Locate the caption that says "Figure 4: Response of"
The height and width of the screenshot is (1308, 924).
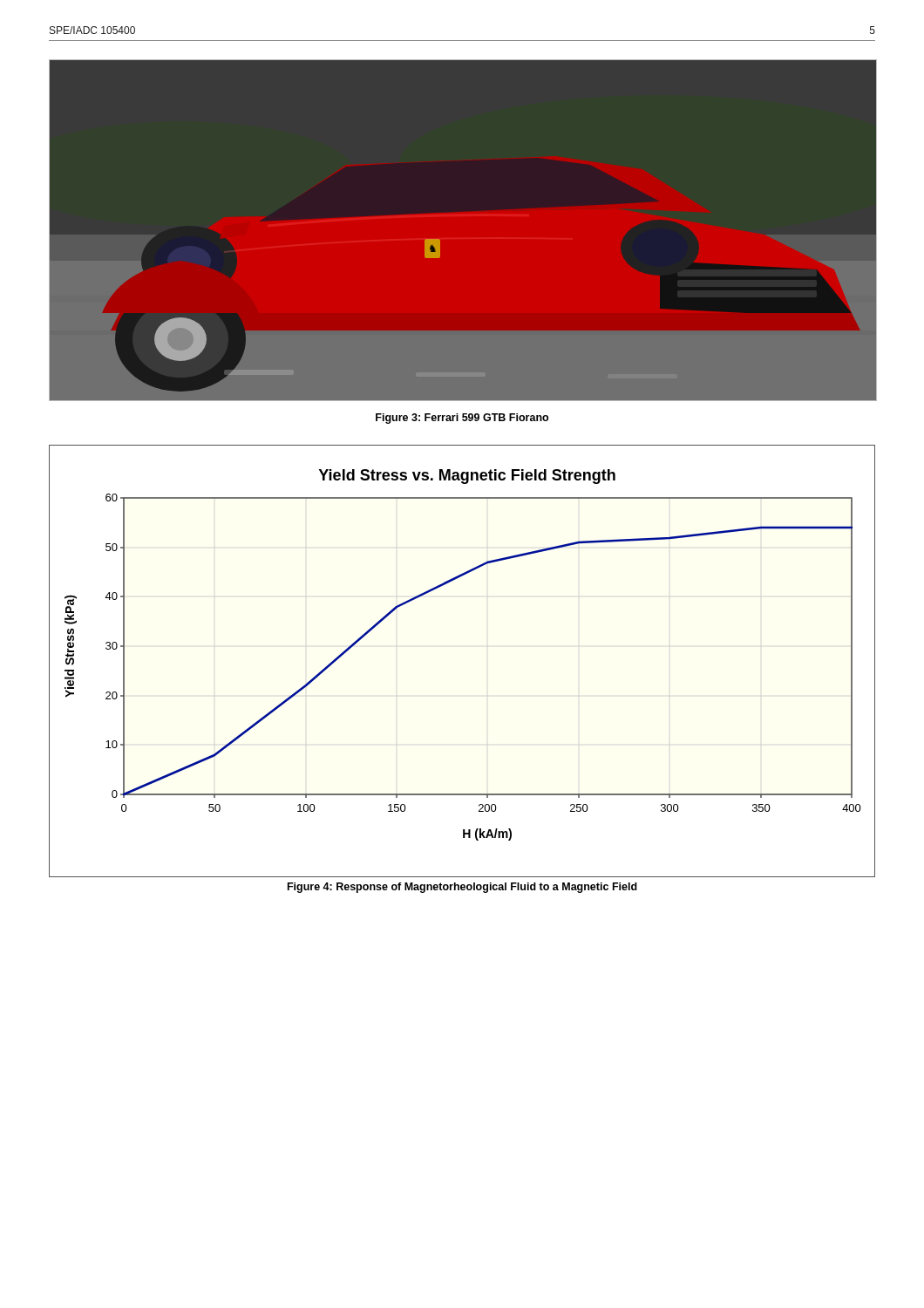click(462, 887)
